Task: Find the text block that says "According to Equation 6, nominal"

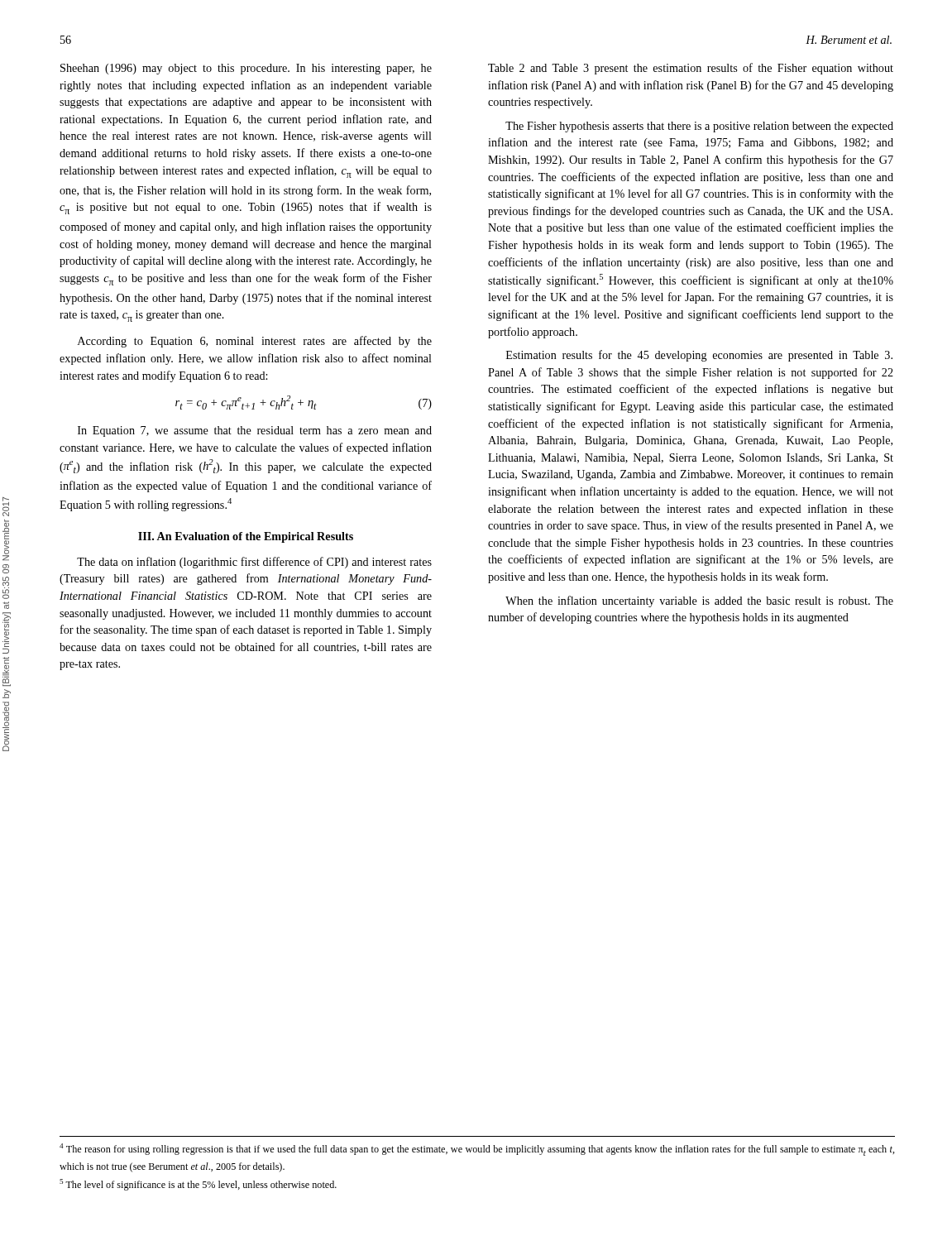Action: 246,359
